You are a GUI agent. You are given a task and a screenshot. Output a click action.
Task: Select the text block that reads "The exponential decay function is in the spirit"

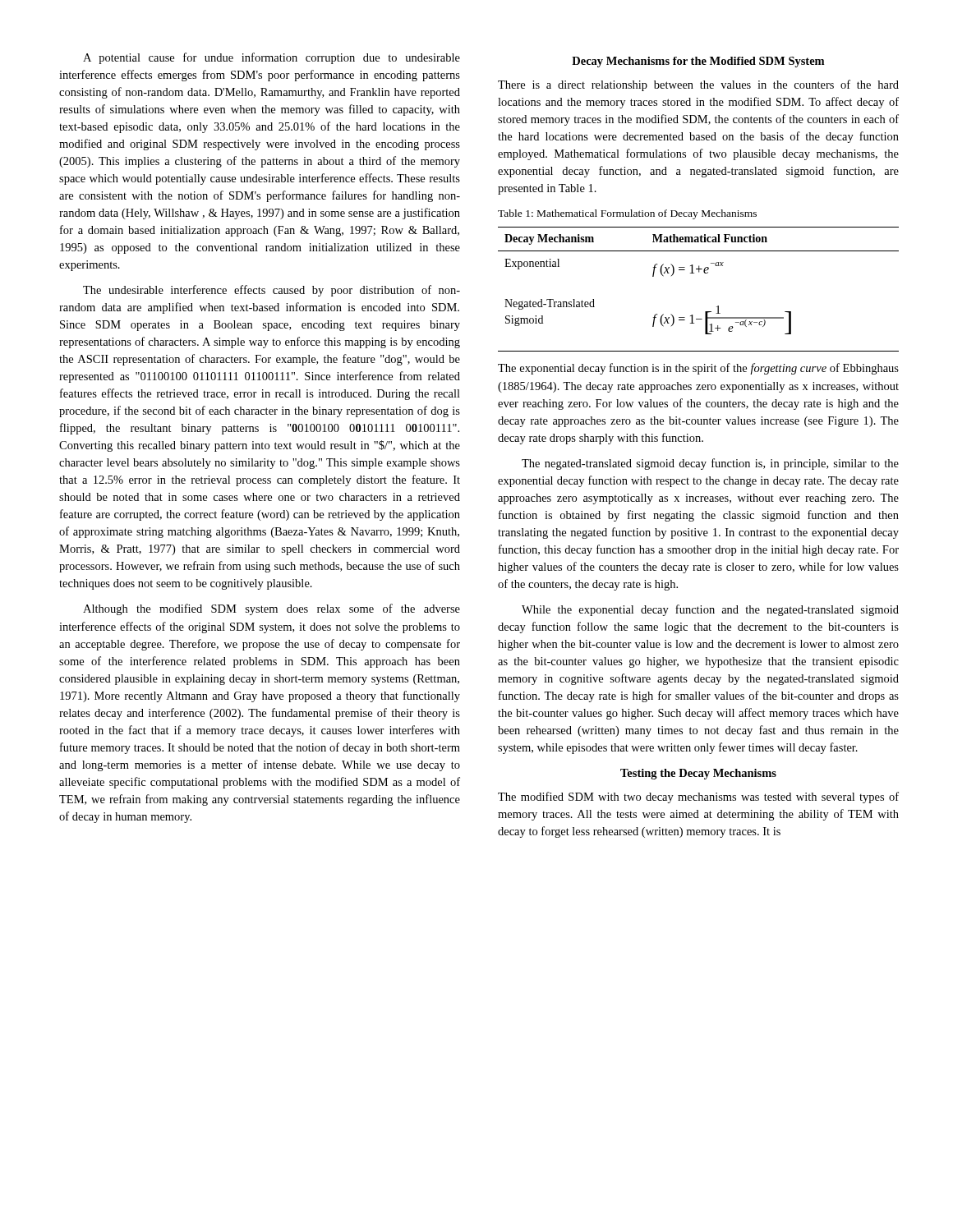(698, 558)
